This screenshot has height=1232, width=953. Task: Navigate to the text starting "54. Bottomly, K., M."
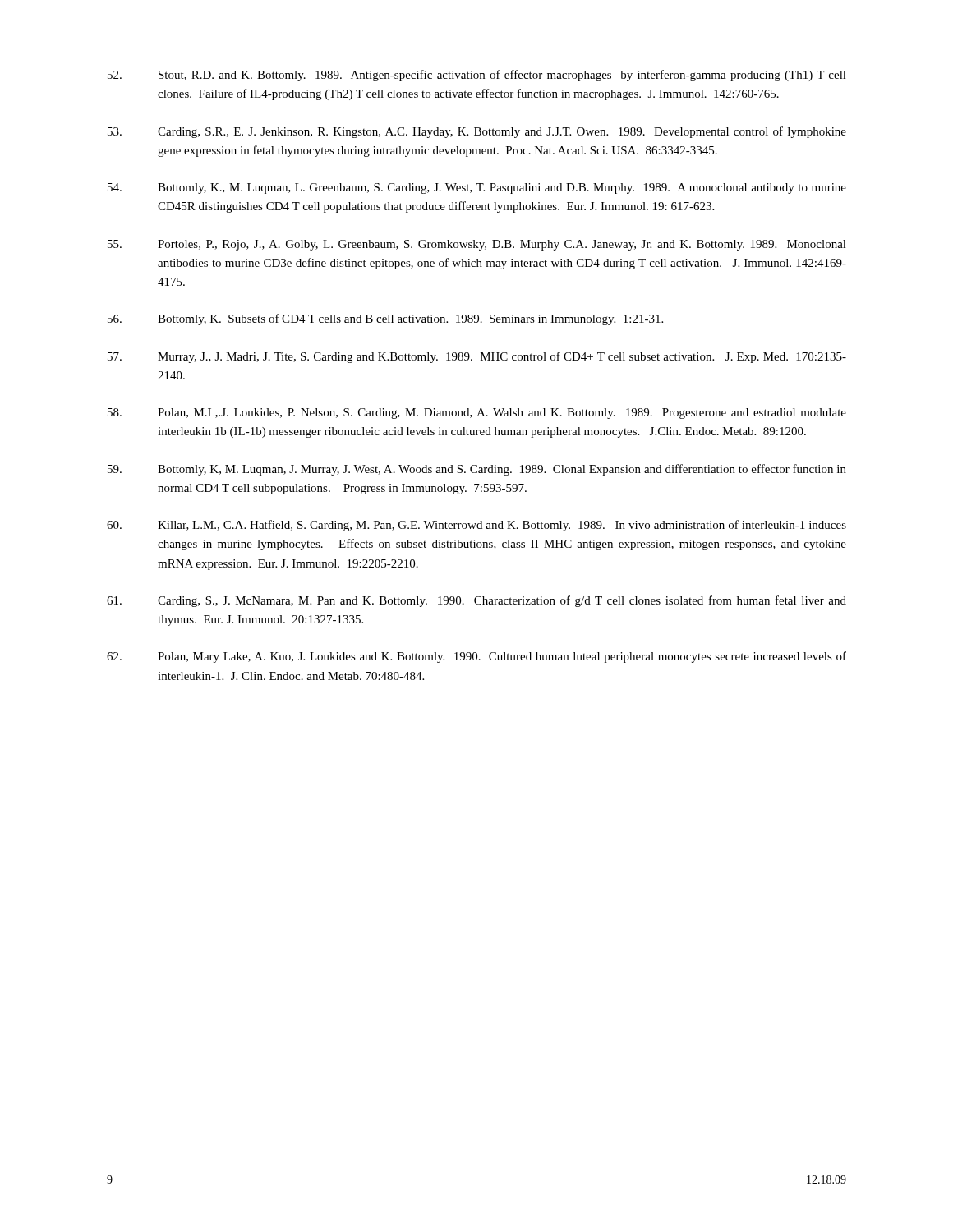click(476, 197)
